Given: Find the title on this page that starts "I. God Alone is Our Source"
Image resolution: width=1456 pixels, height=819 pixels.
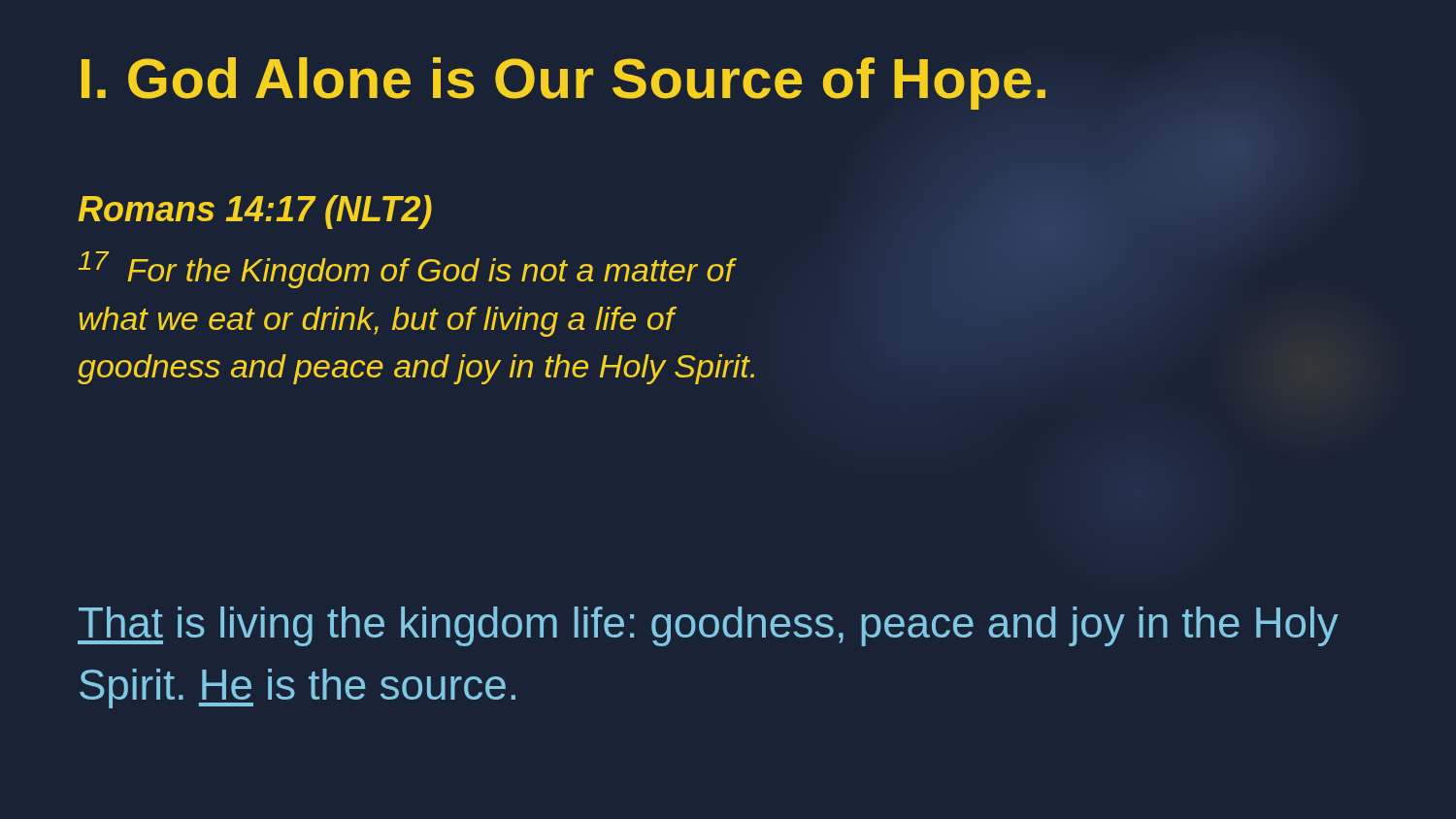Looking at the screenshot, I should pos(564,78).
